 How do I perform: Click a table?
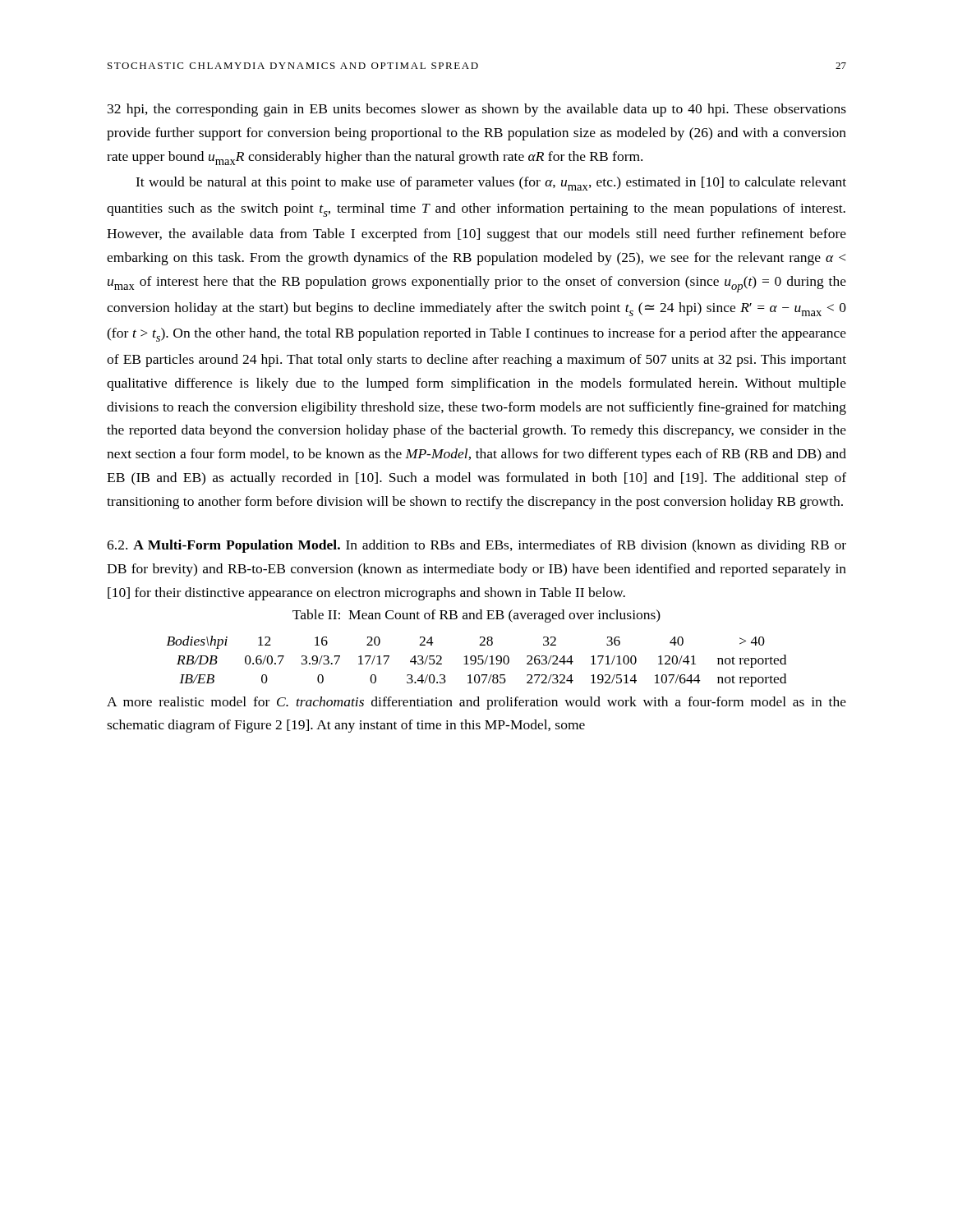[x=476, y=660]
